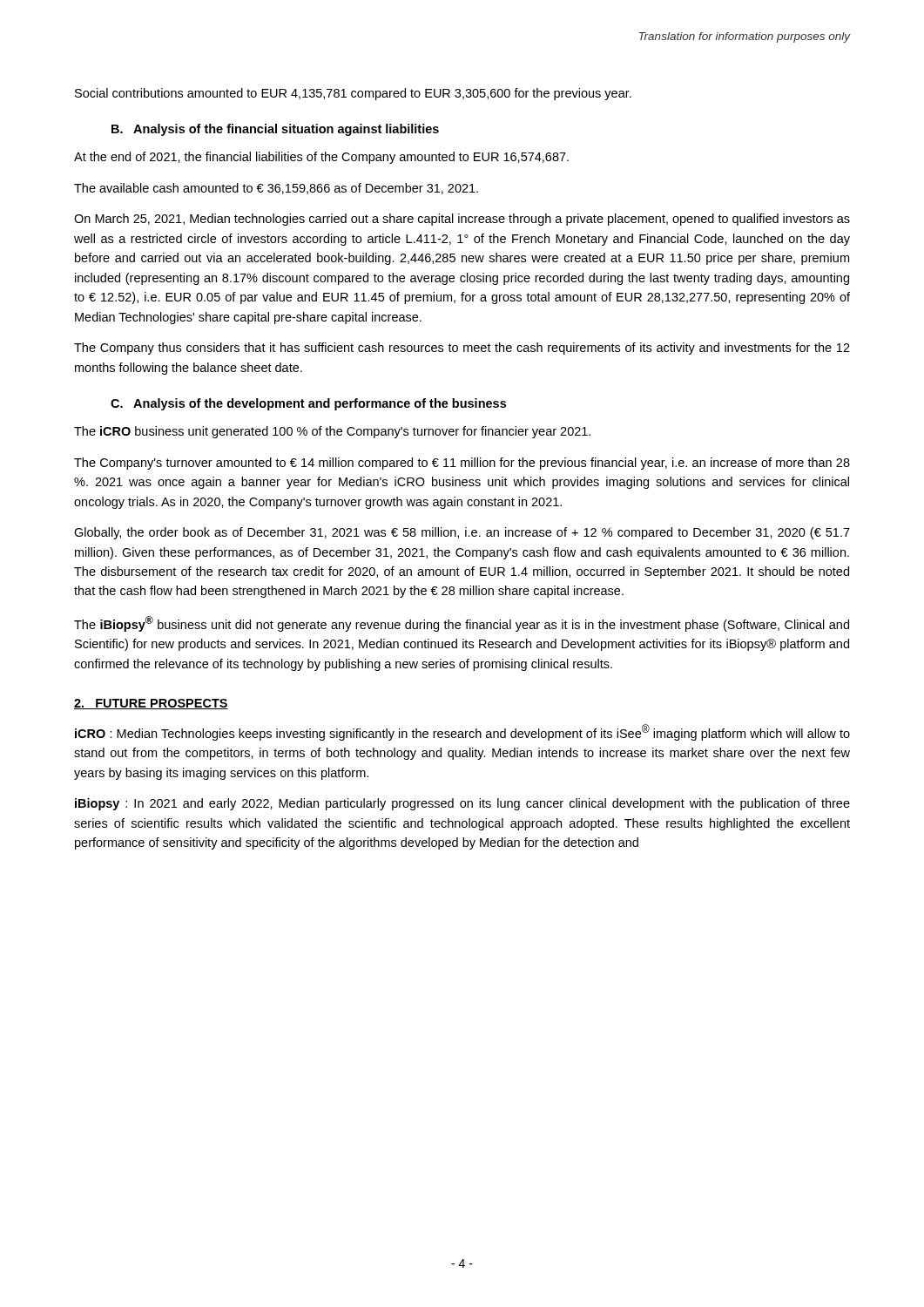Image resolution: width=924 pixels, height=1307 pixels.
Task: Locate the block of text that opens with "The available cash amounted to €"
Action: 277,188
